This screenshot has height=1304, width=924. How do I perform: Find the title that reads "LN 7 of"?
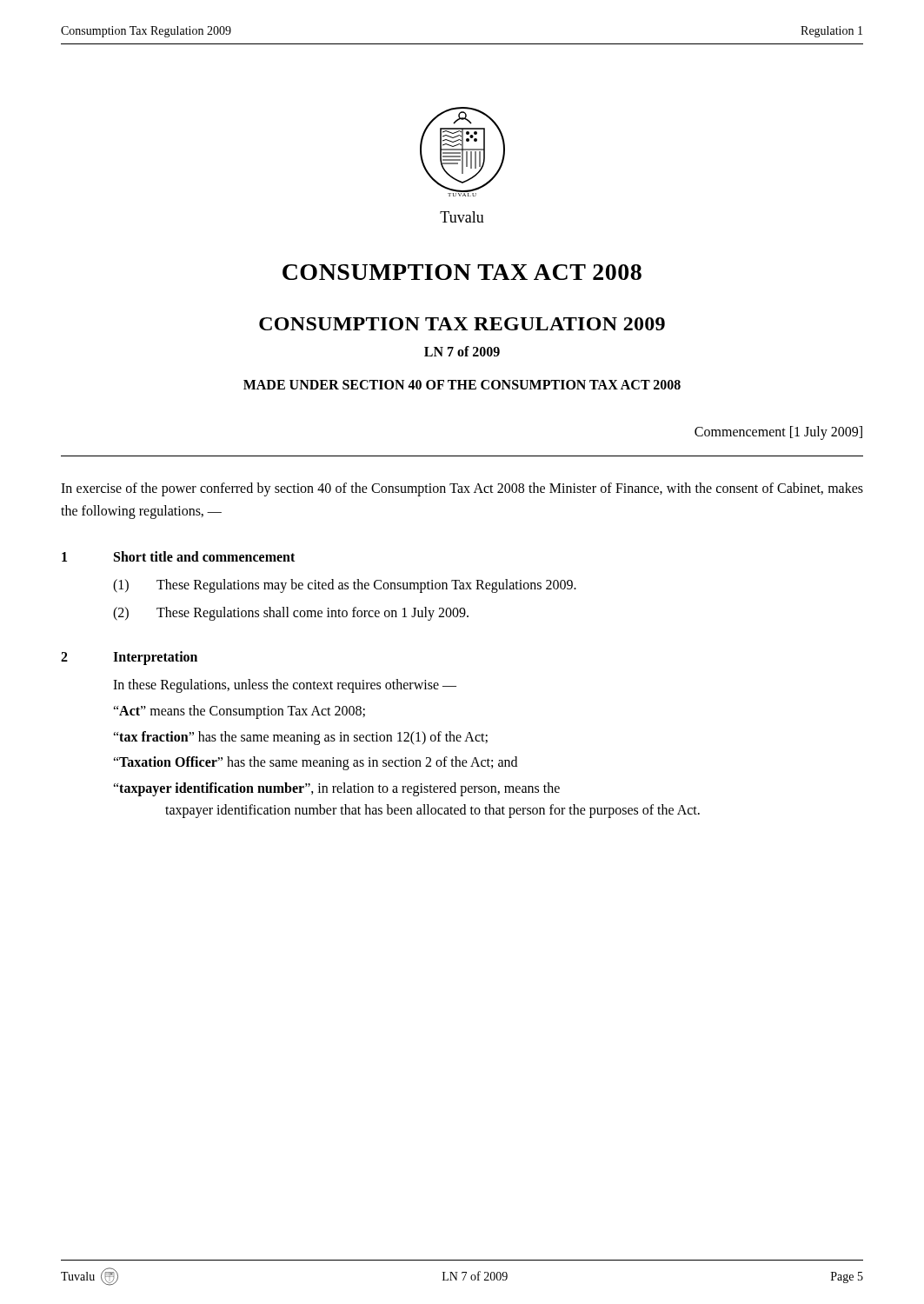[x=462, y=352]
